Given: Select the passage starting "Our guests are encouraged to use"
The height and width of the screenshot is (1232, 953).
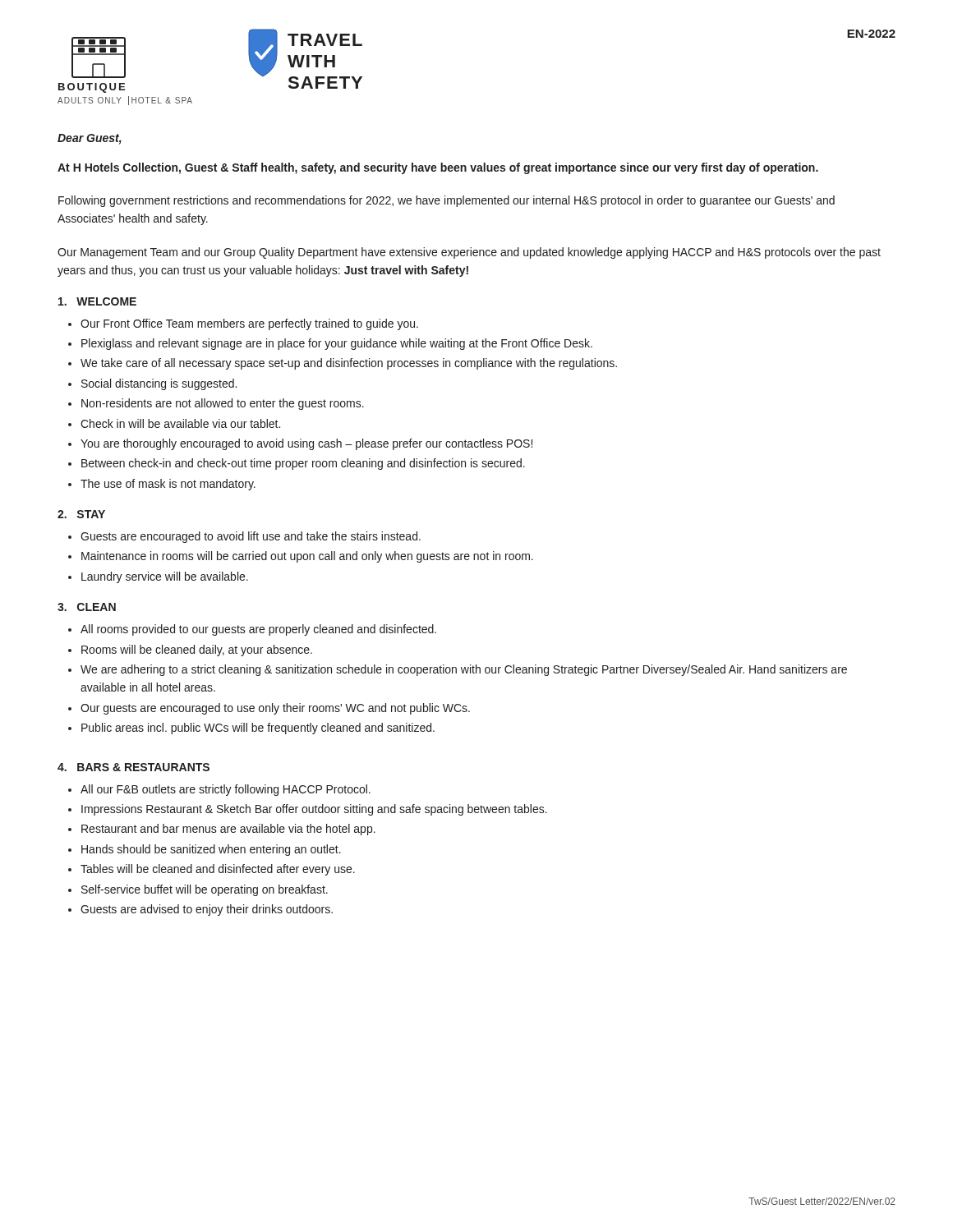Looking at the screenshot, I should pyautogui.click(x=276, y=708).
